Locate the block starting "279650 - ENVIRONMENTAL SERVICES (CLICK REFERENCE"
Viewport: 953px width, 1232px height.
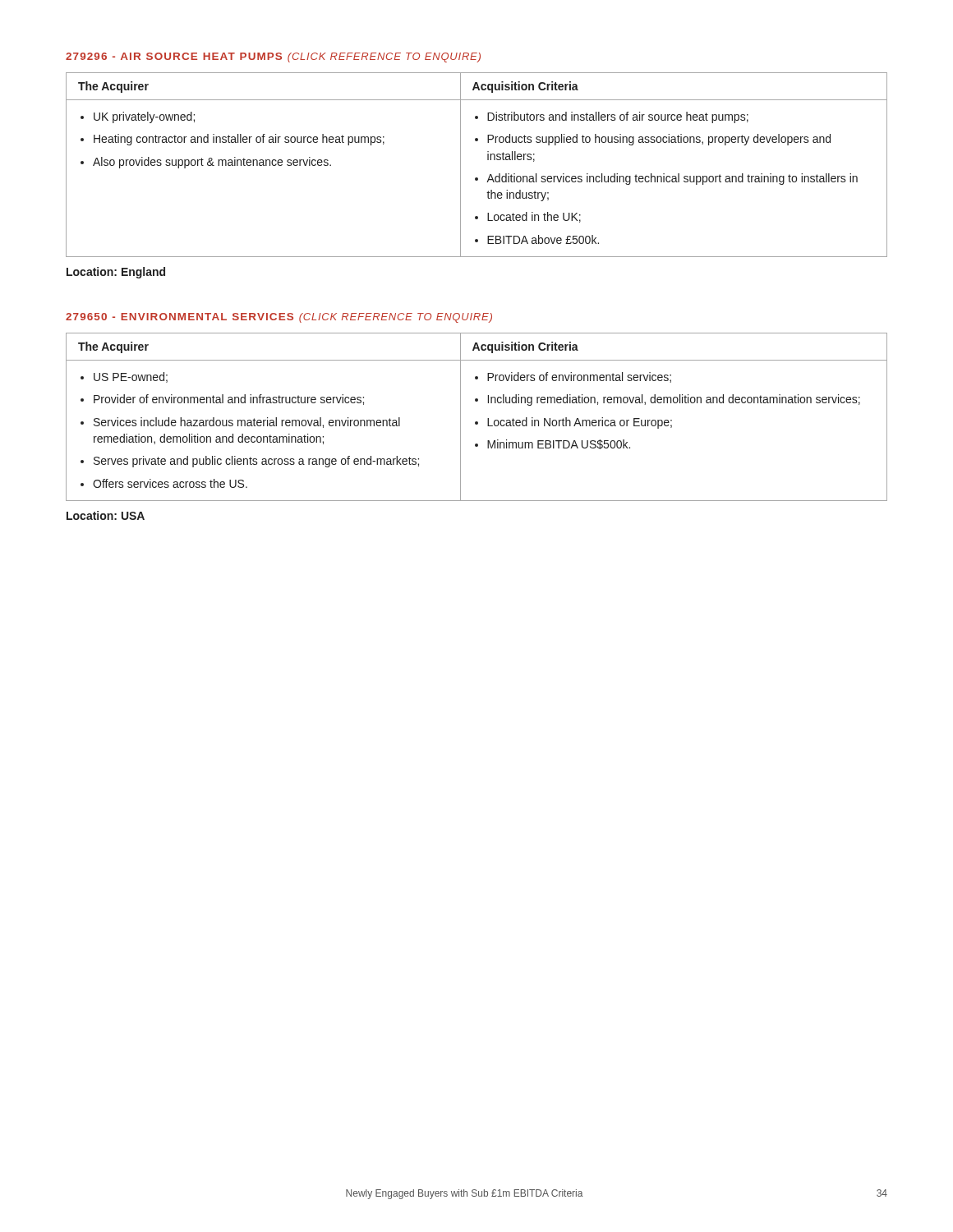[280, 317]
